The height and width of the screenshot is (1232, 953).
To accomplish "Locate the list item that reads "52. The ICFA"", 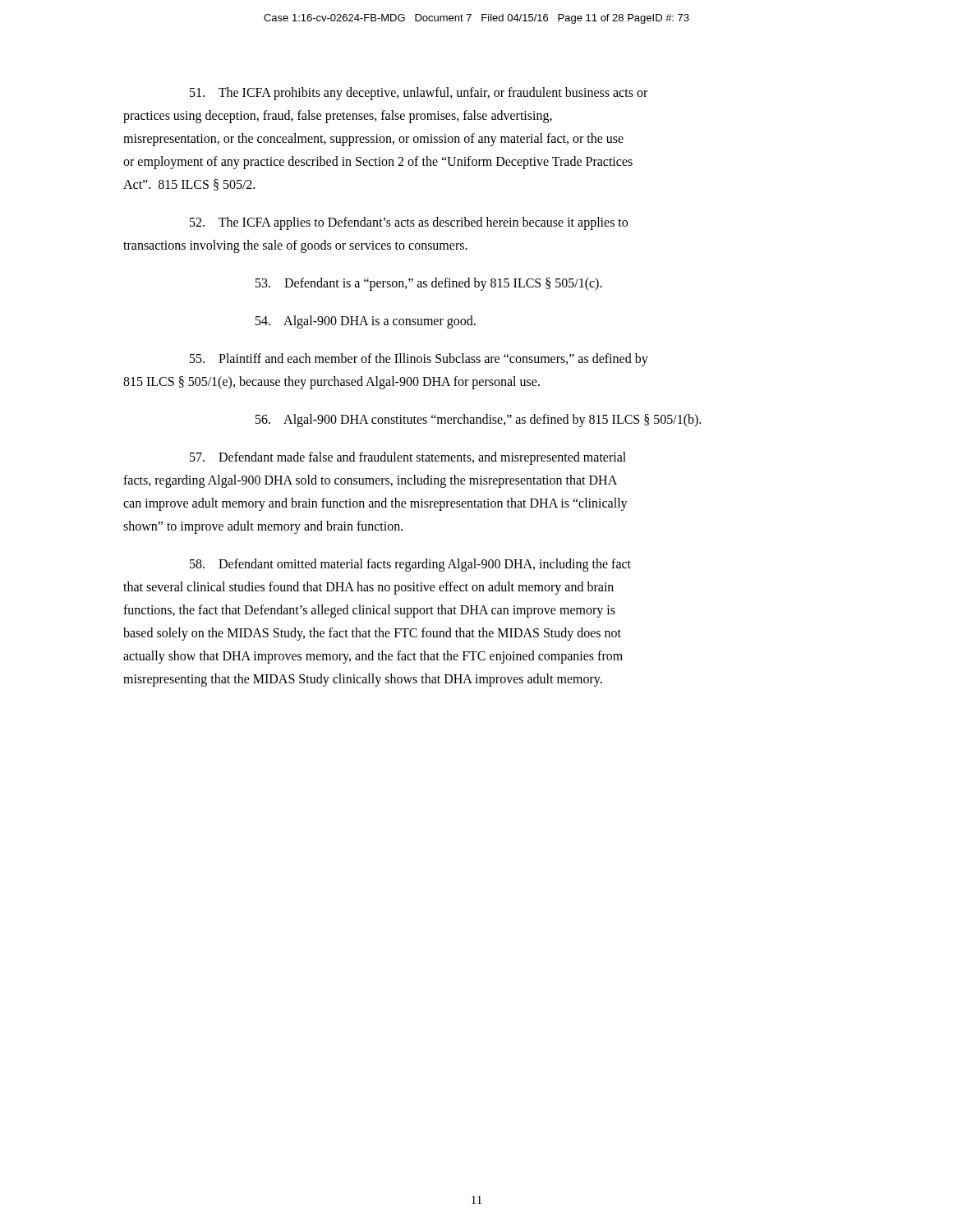I will 409,222.
